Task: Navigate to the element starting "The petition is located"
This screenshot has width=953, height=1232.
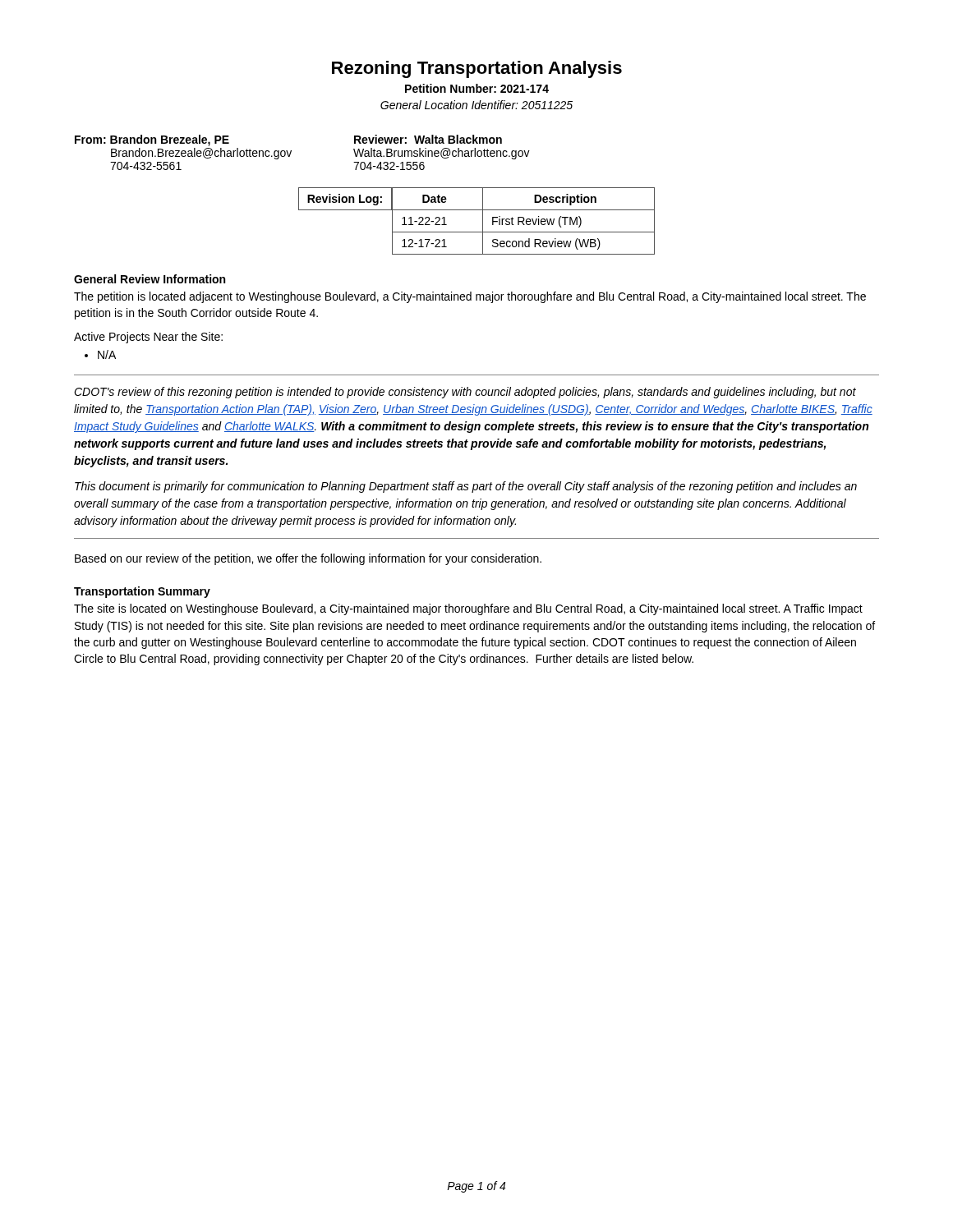Action: [470, 305]
